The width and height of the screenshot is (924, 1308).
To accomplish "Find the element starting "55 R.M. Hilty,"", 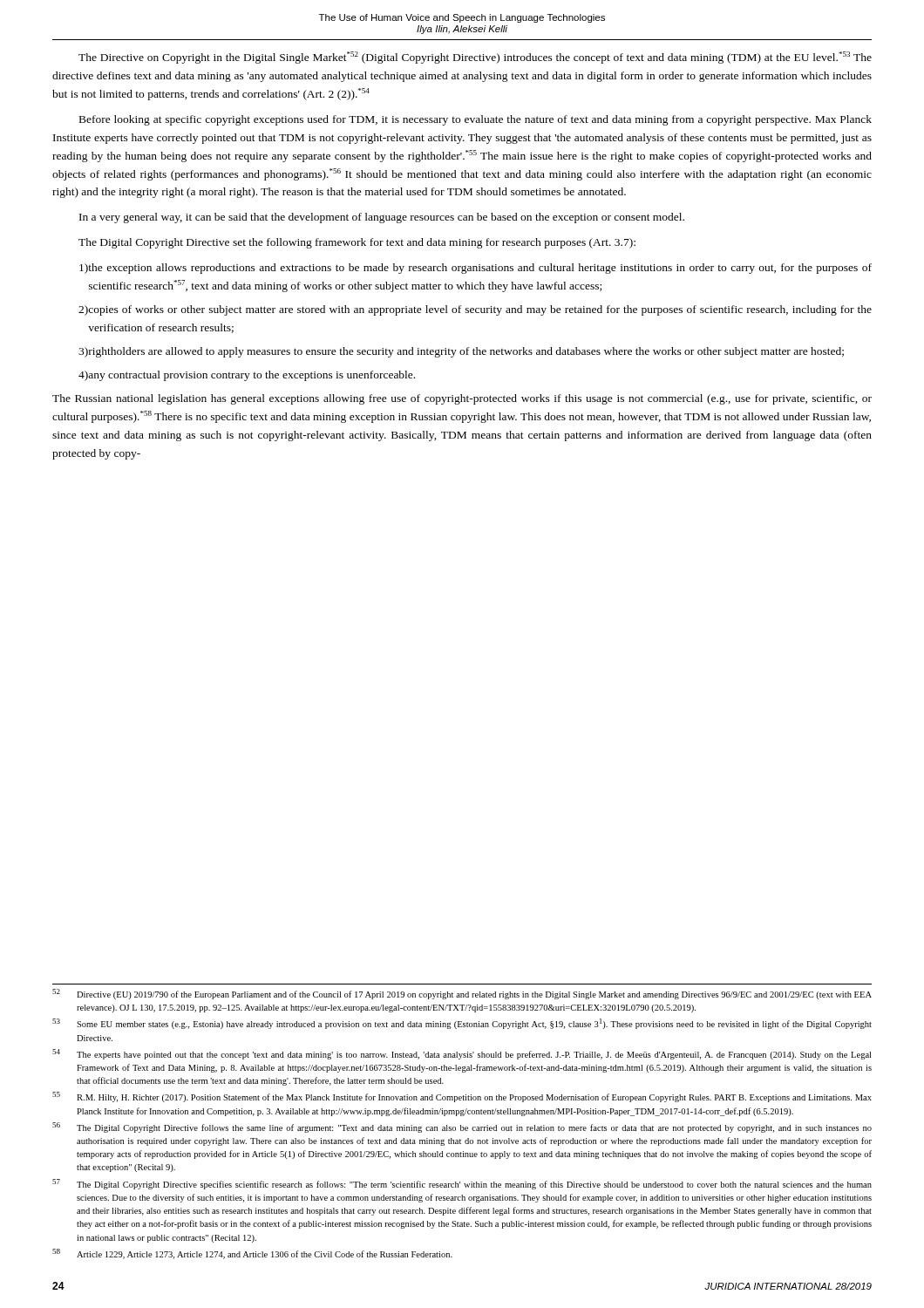I will coord(462,1104).
